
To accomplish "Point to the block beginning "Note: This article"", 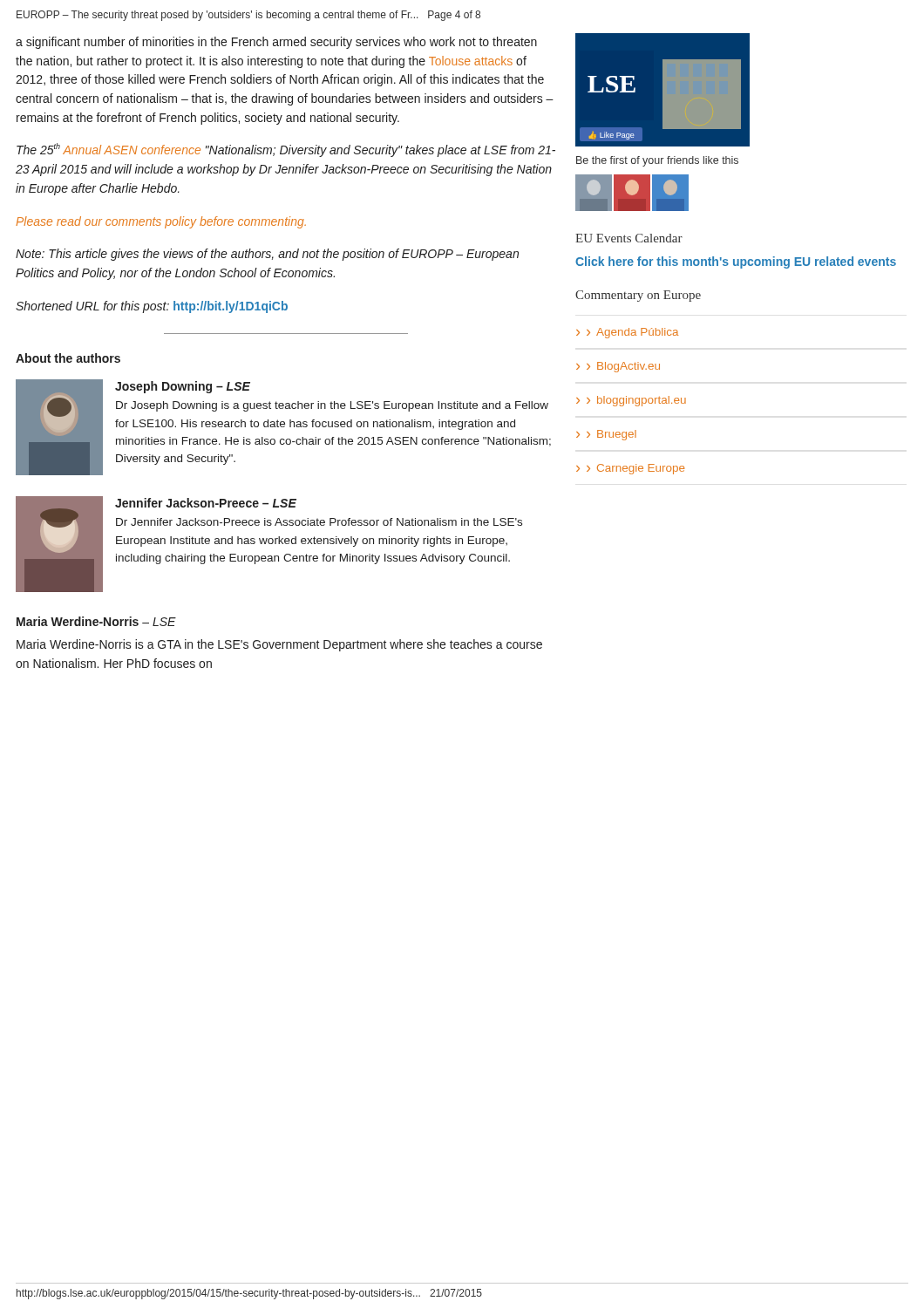I will pos(286,264).
